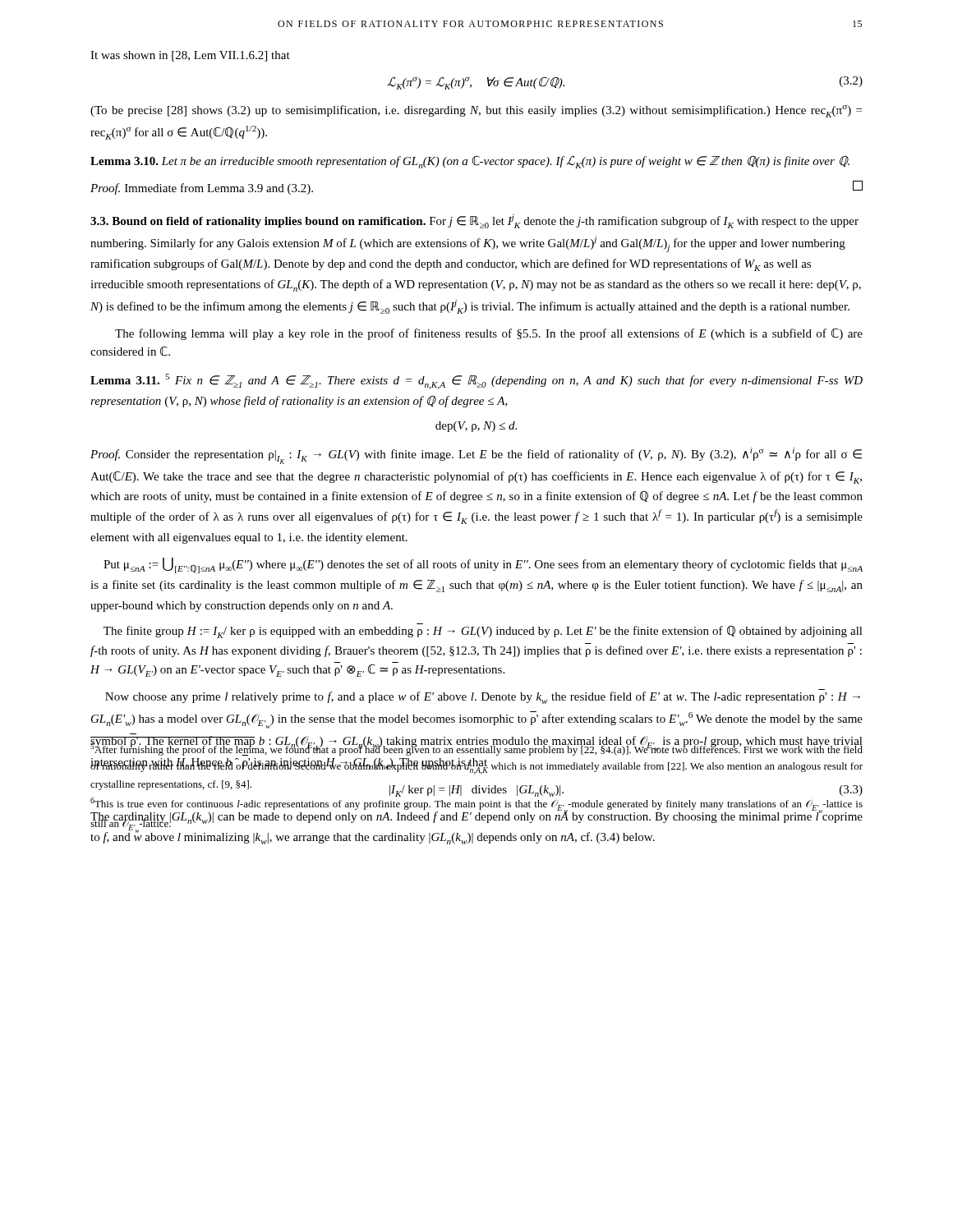Click the passage that begins "Proof. Immediate from Lemma 3.9"

pyautogui.click(x=199, y=188)
